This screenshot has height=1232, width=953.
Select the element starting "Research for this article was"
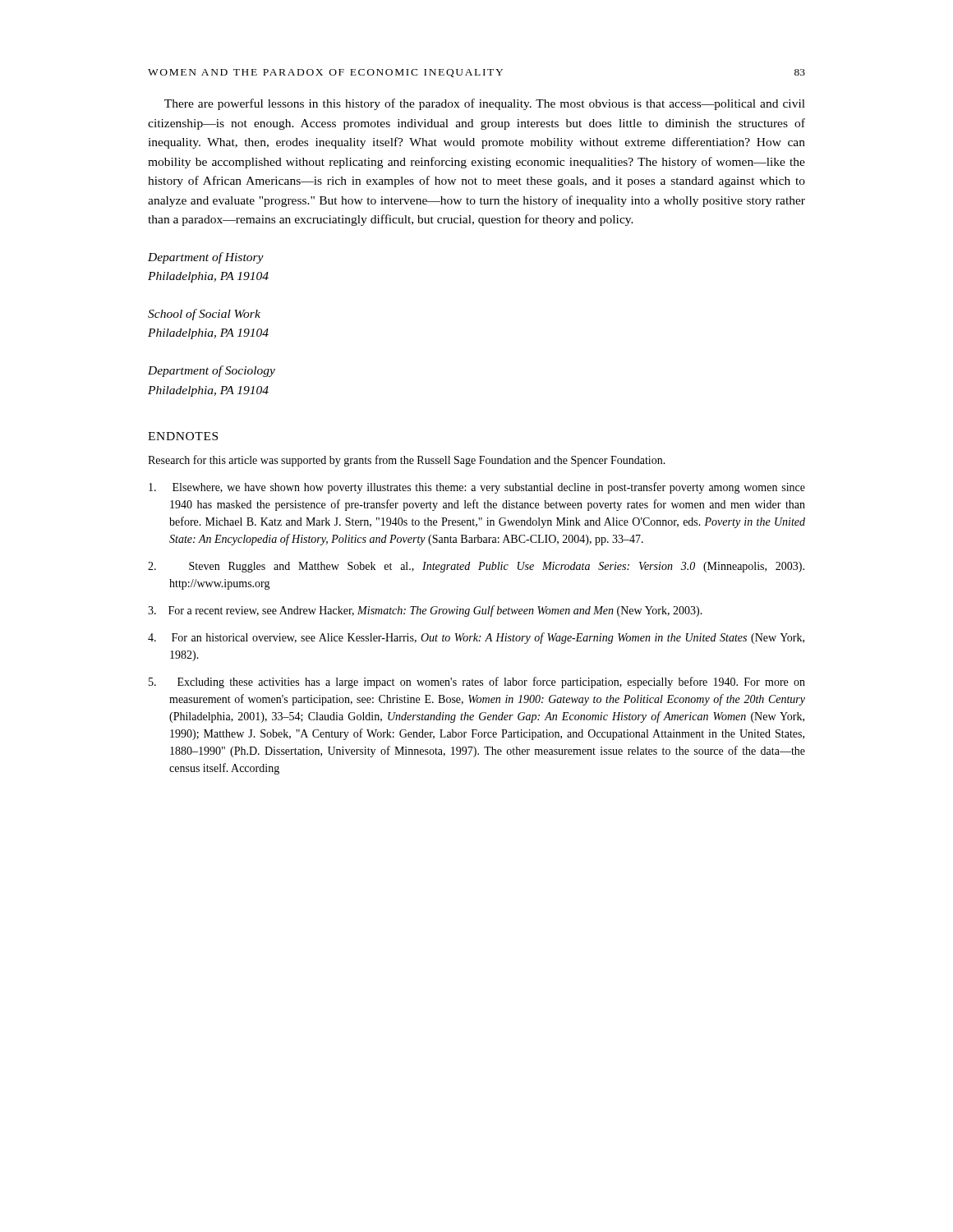pos(407,460)
